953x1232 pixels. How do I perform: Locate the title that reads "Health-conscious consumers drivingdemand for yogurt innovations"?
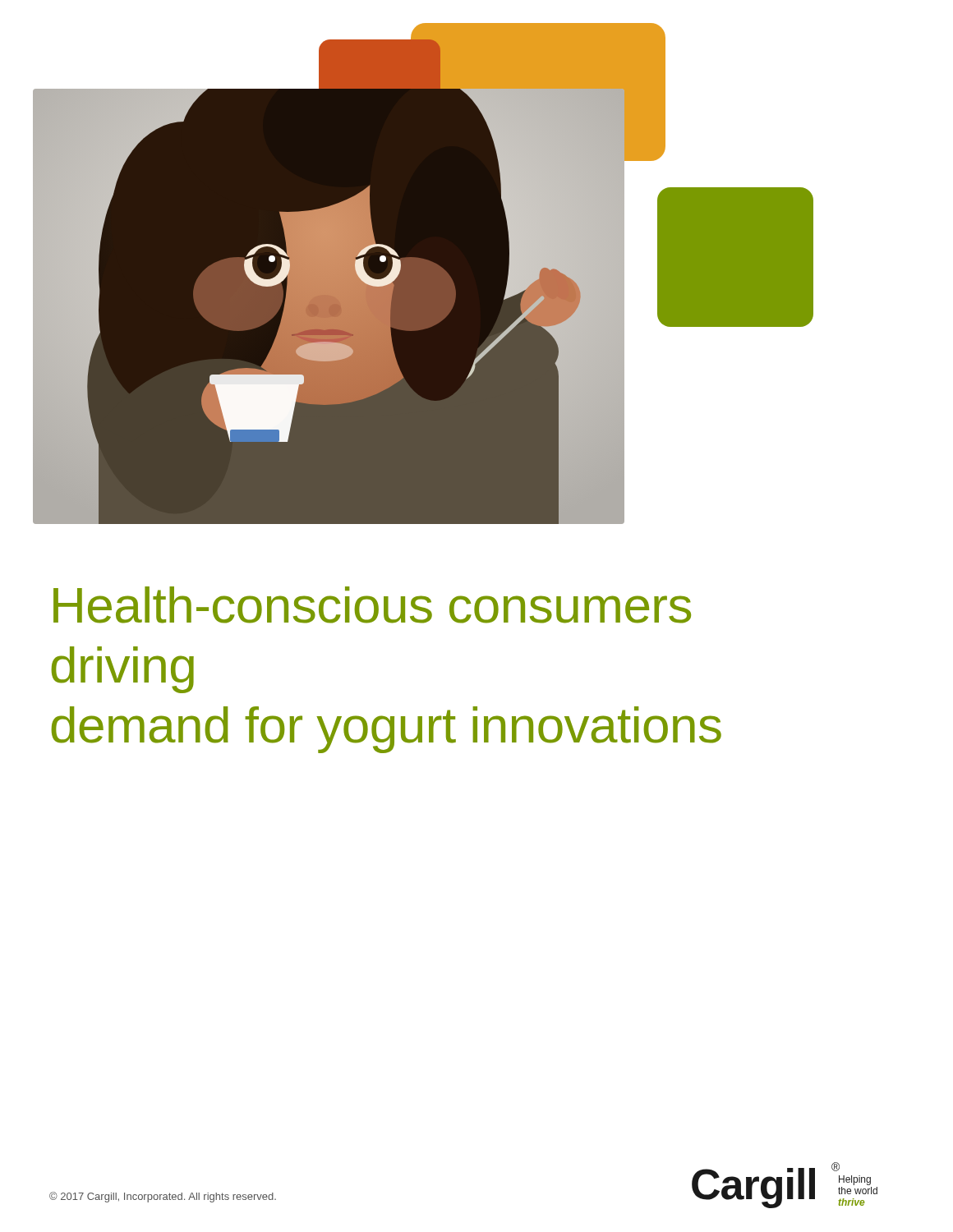pyautogui.click(x=372, y=605)
